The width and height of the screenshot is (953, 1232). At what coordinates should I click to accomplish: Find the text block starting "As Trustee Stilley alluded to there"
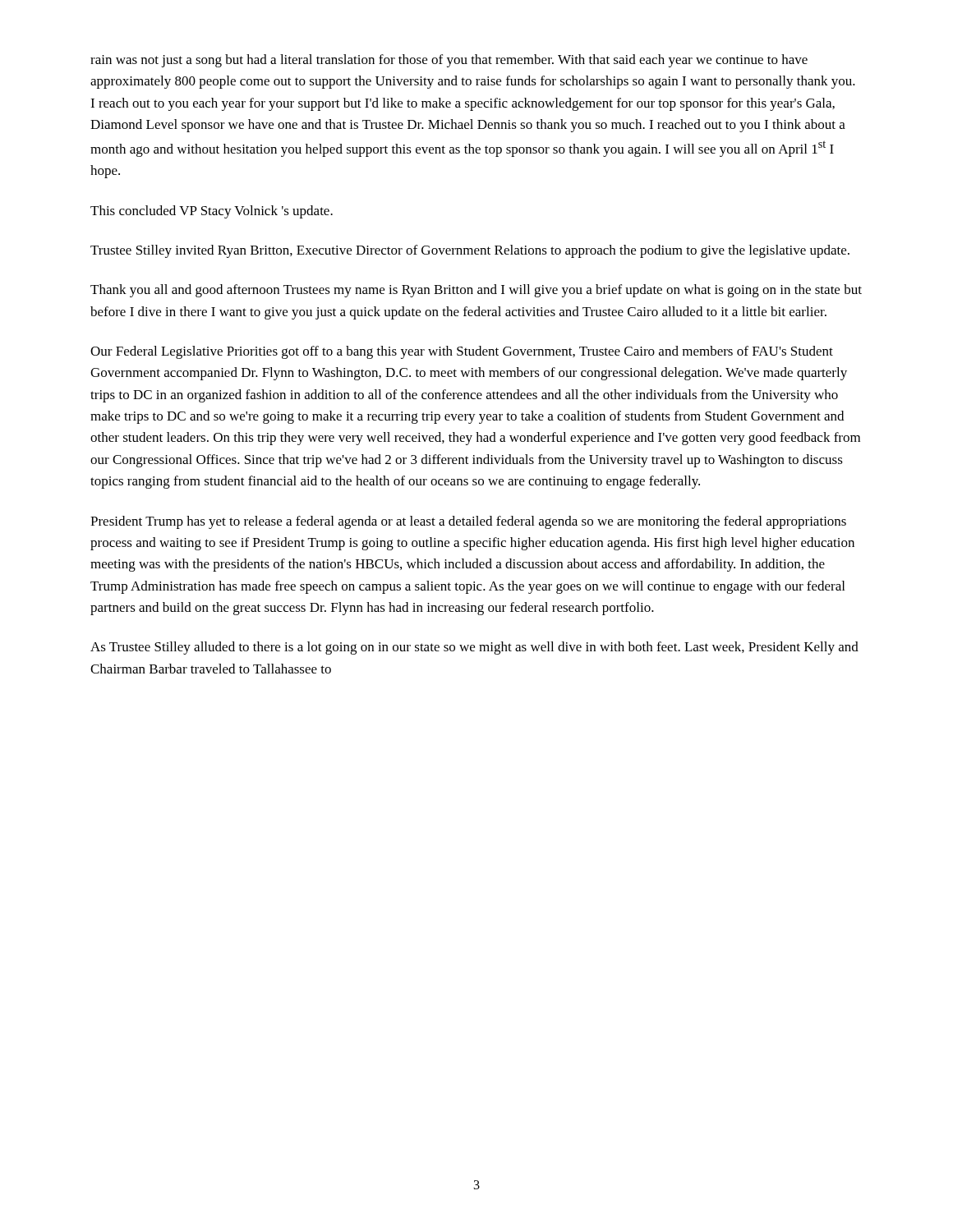coord(474,658)
